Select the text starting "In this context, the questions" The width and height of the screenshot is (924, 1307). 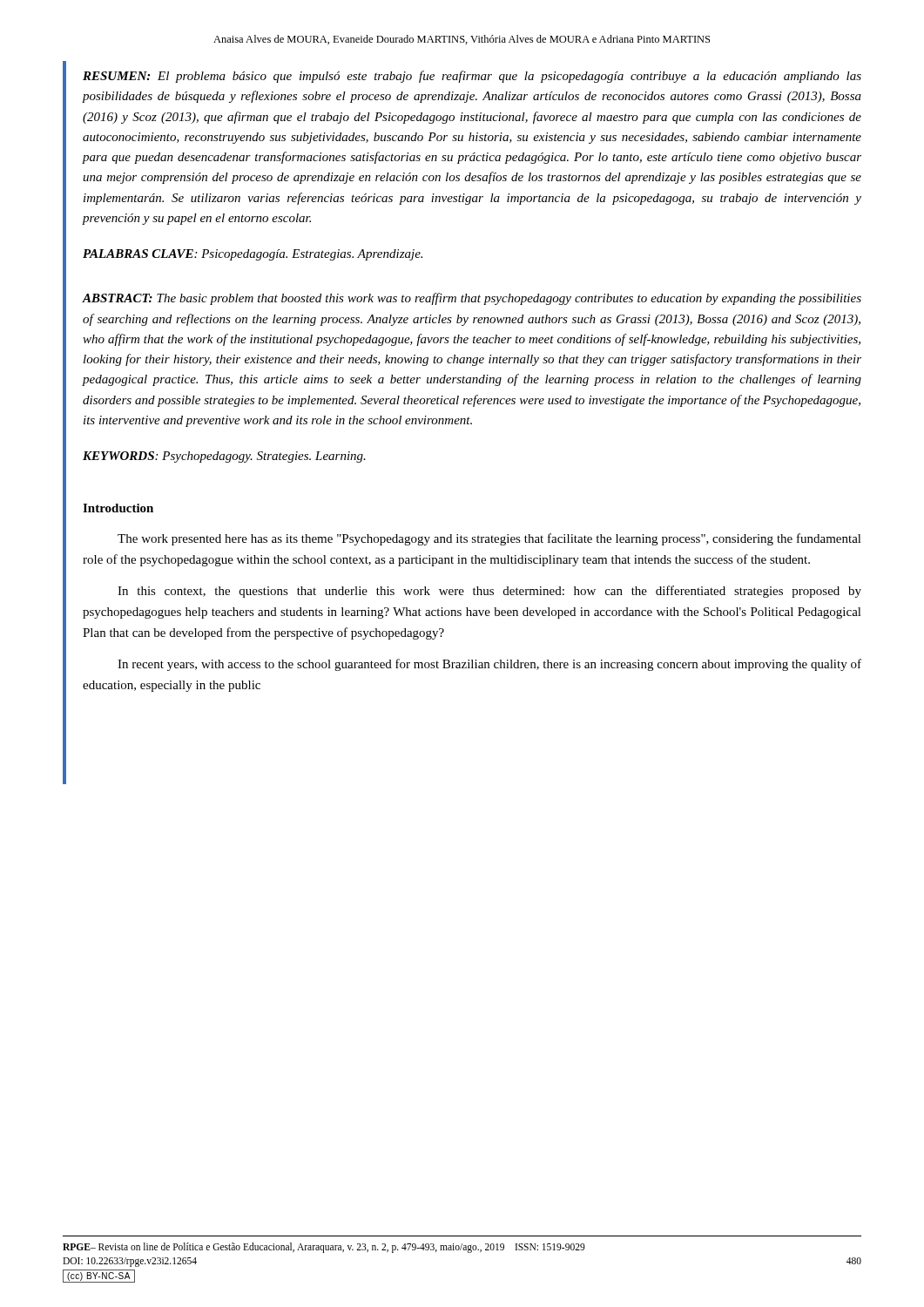click(x=472, y=612)
